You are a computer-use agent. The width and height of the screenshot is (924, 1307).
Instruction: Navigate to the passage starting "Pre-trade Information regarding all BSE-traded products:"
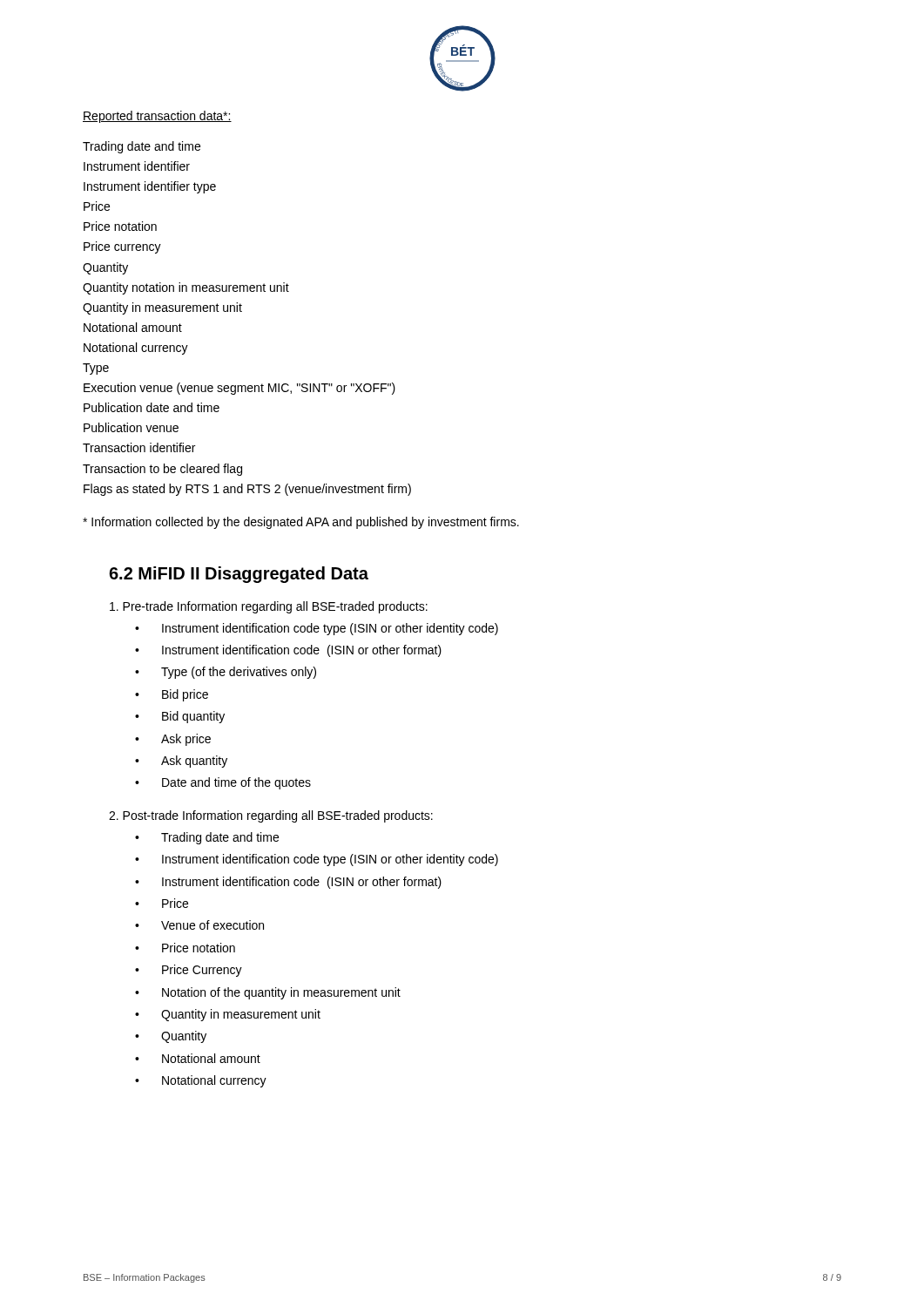[x=268, y=606]
